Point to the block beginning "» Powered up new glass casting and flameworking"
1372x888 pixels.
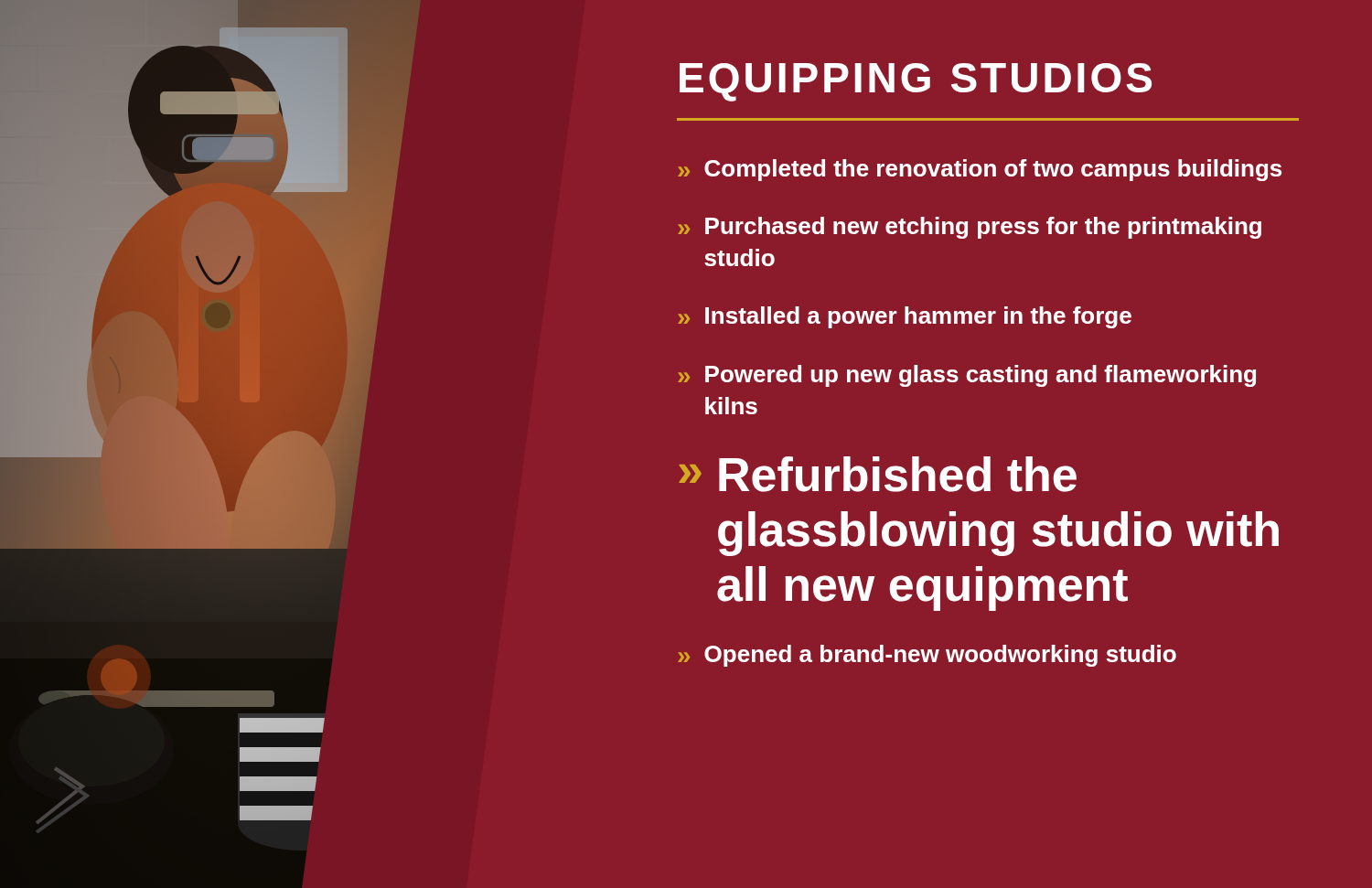pos(988,391)
